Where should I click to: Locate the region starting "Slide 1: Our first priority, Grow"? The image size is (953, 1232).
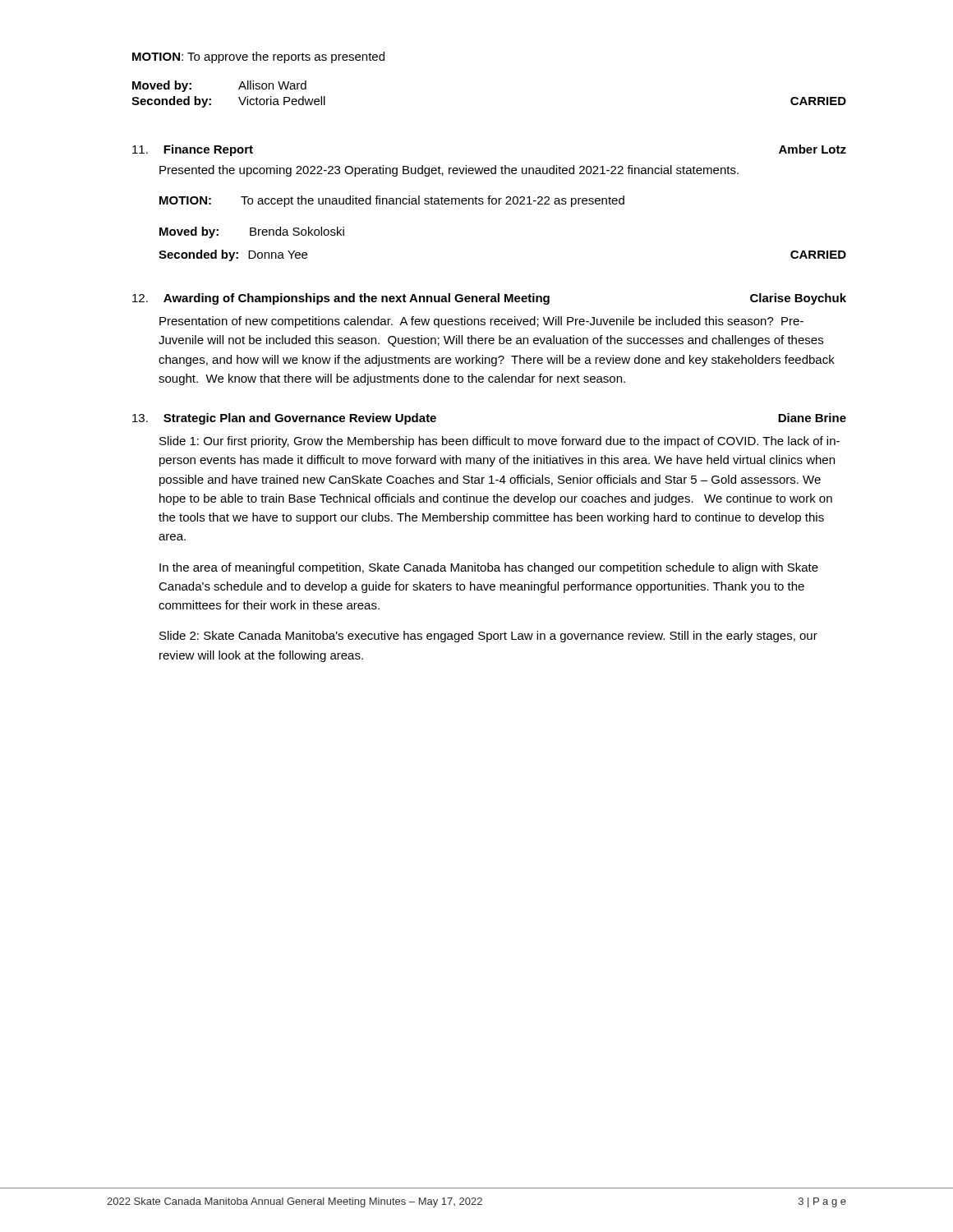pyautogui.click(x=499, y=488)
